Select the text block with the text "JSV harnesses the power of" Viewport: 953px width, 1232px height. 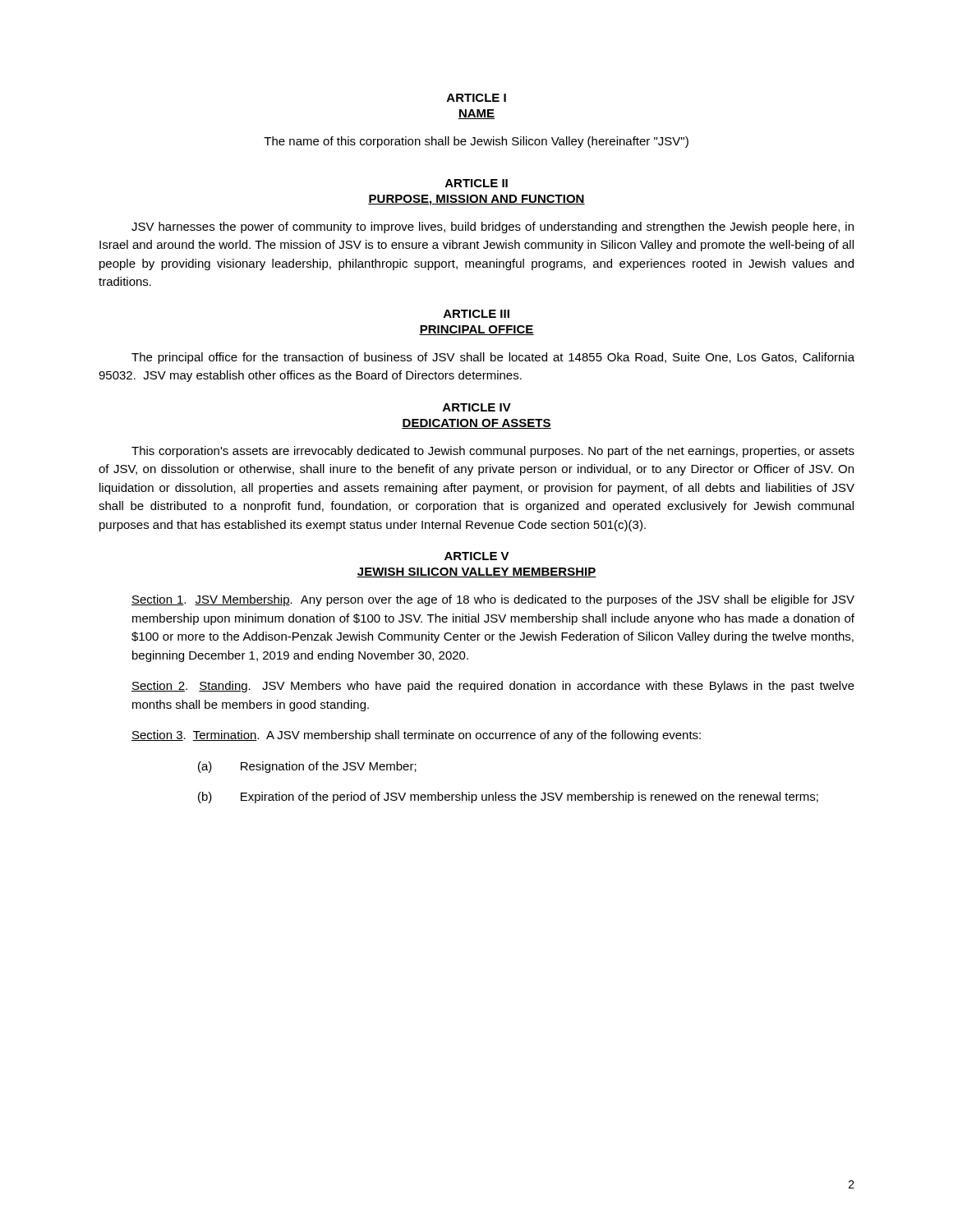point(476,254)
